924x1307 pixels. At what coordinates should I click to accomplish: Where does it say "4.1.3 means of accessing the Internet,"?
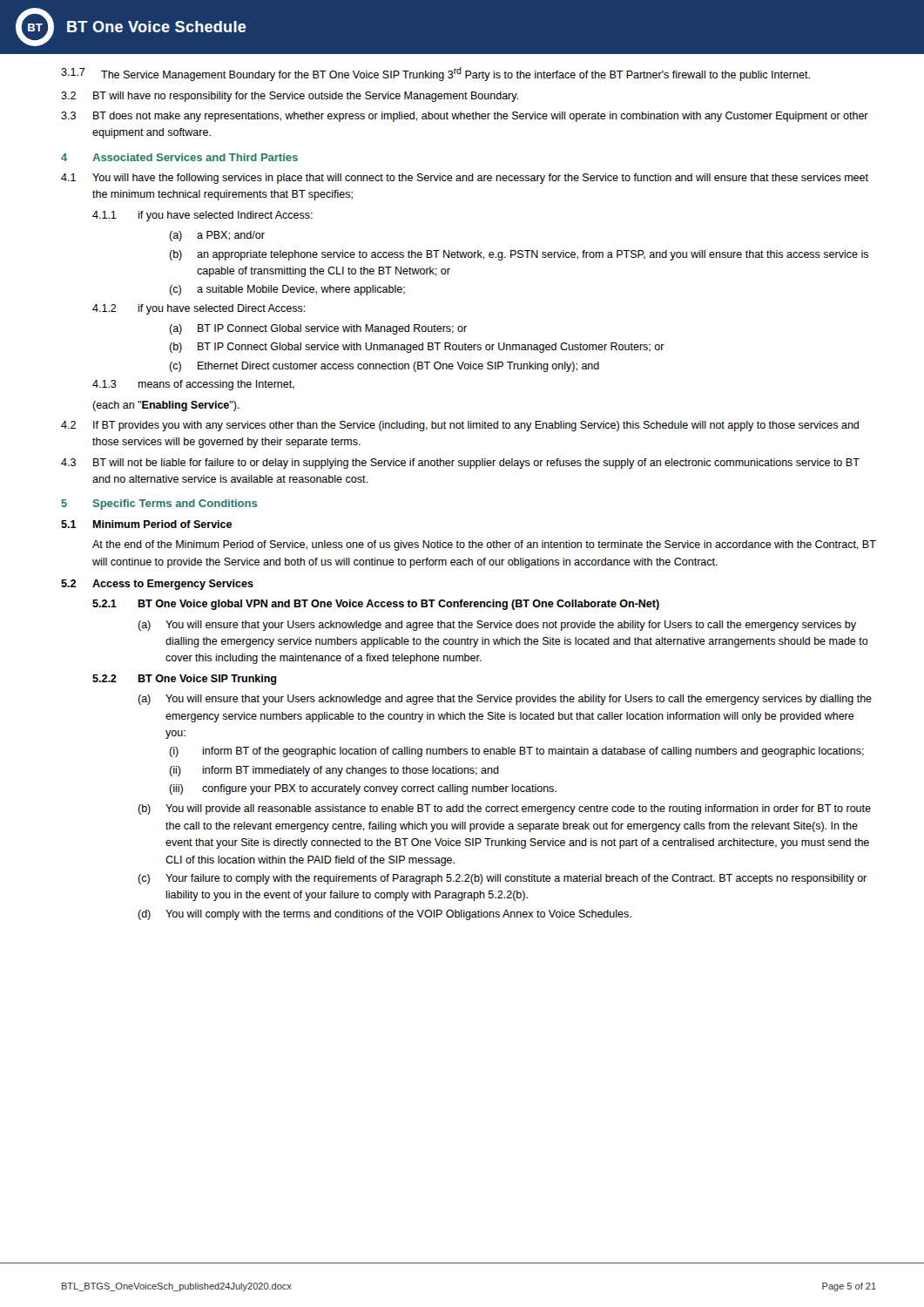[x=193, y=385]
